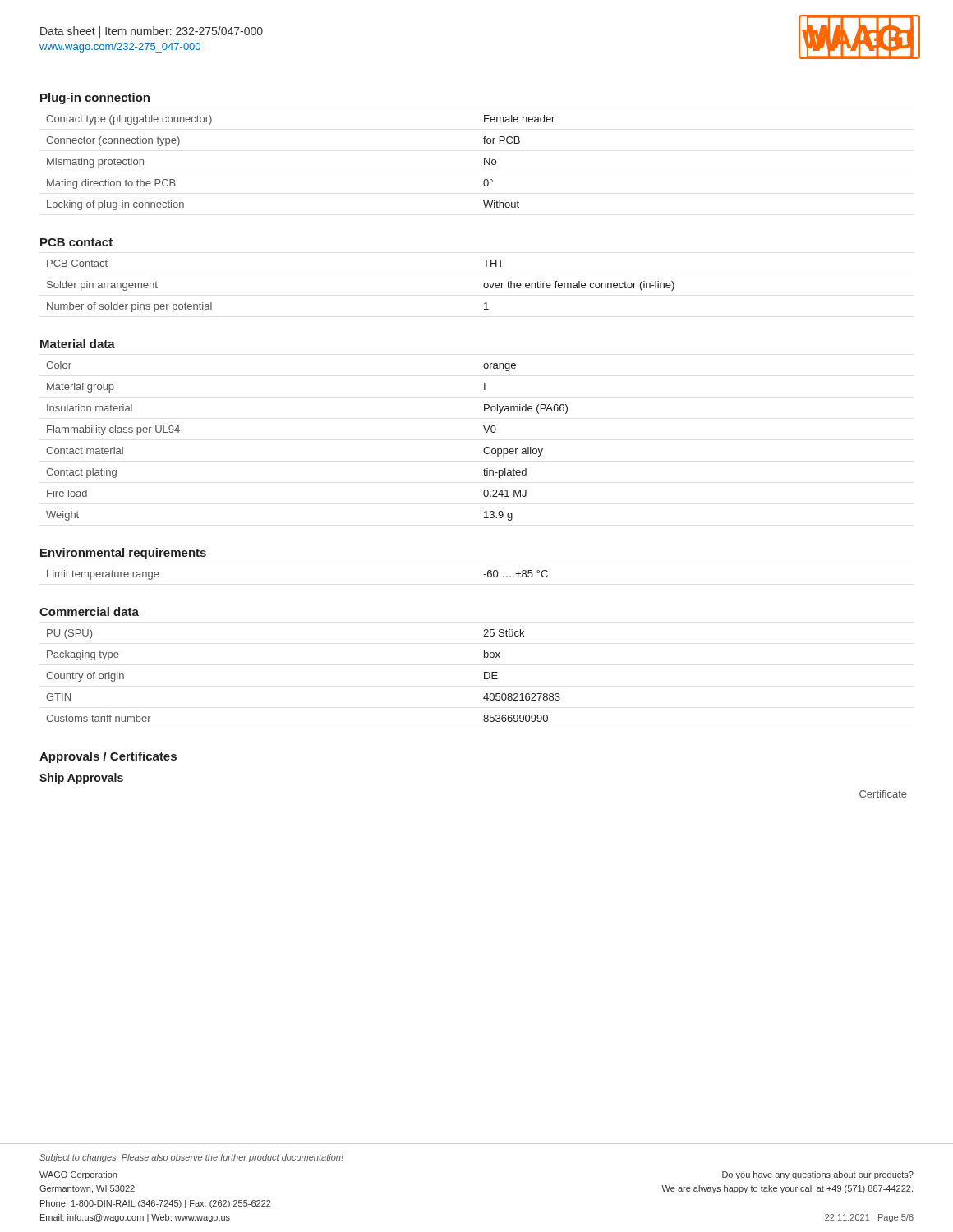Select the table that reads "for PCB"
The image size is (953, 1232).
[476, 161]
